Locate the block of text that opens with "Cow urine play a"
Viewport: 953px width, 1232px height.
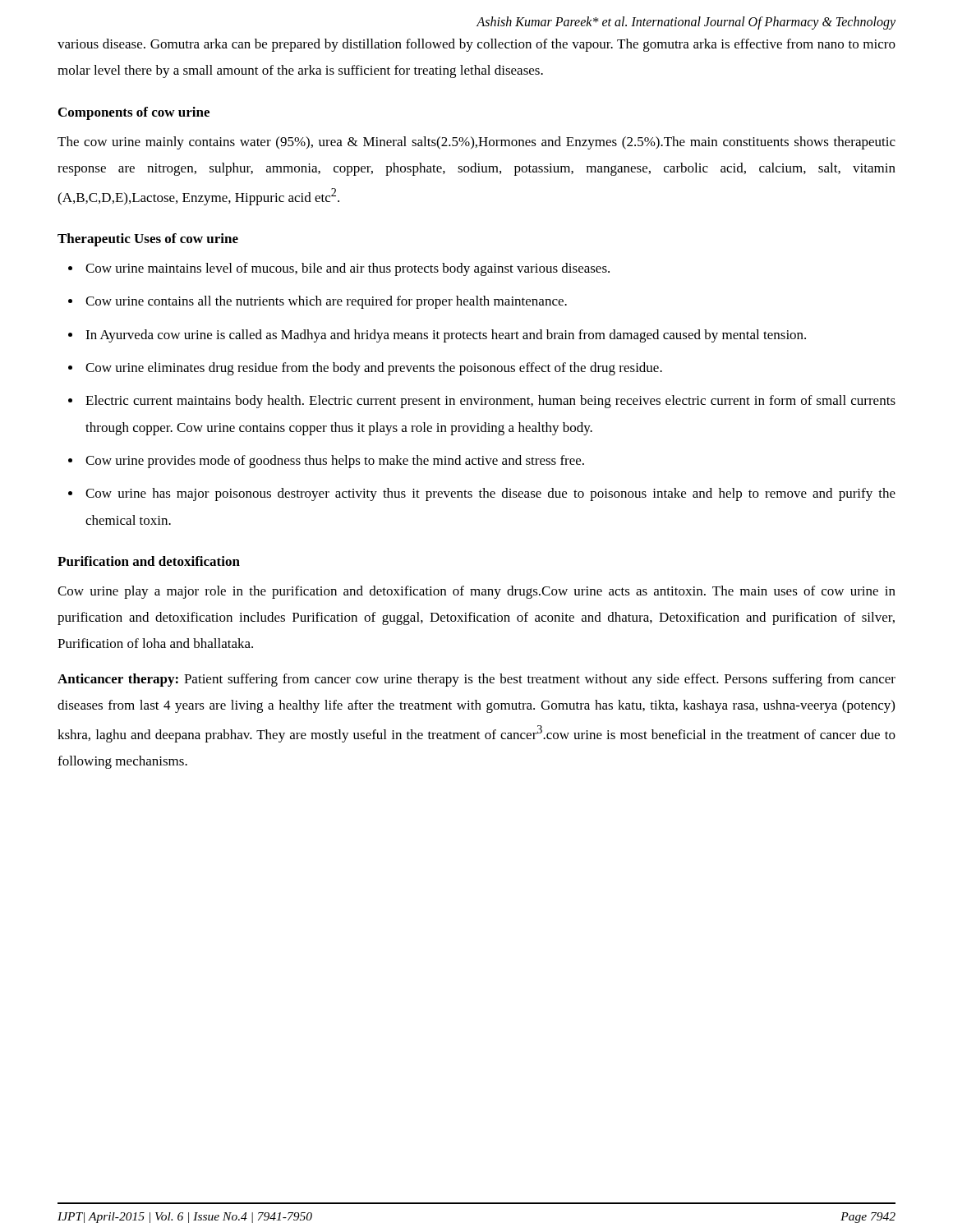476,617
